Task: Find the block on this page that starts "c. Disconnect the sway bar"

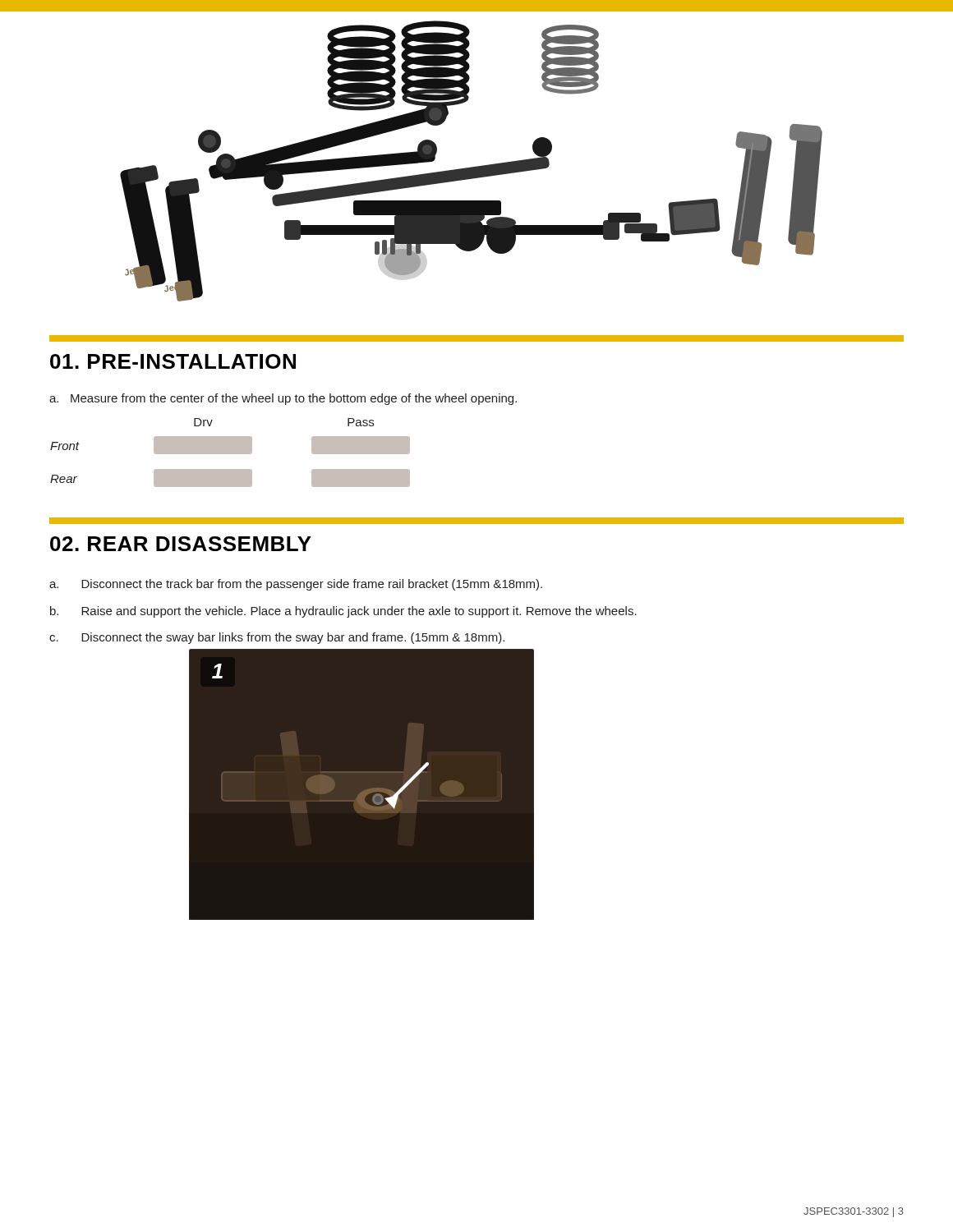Action: 277,638
